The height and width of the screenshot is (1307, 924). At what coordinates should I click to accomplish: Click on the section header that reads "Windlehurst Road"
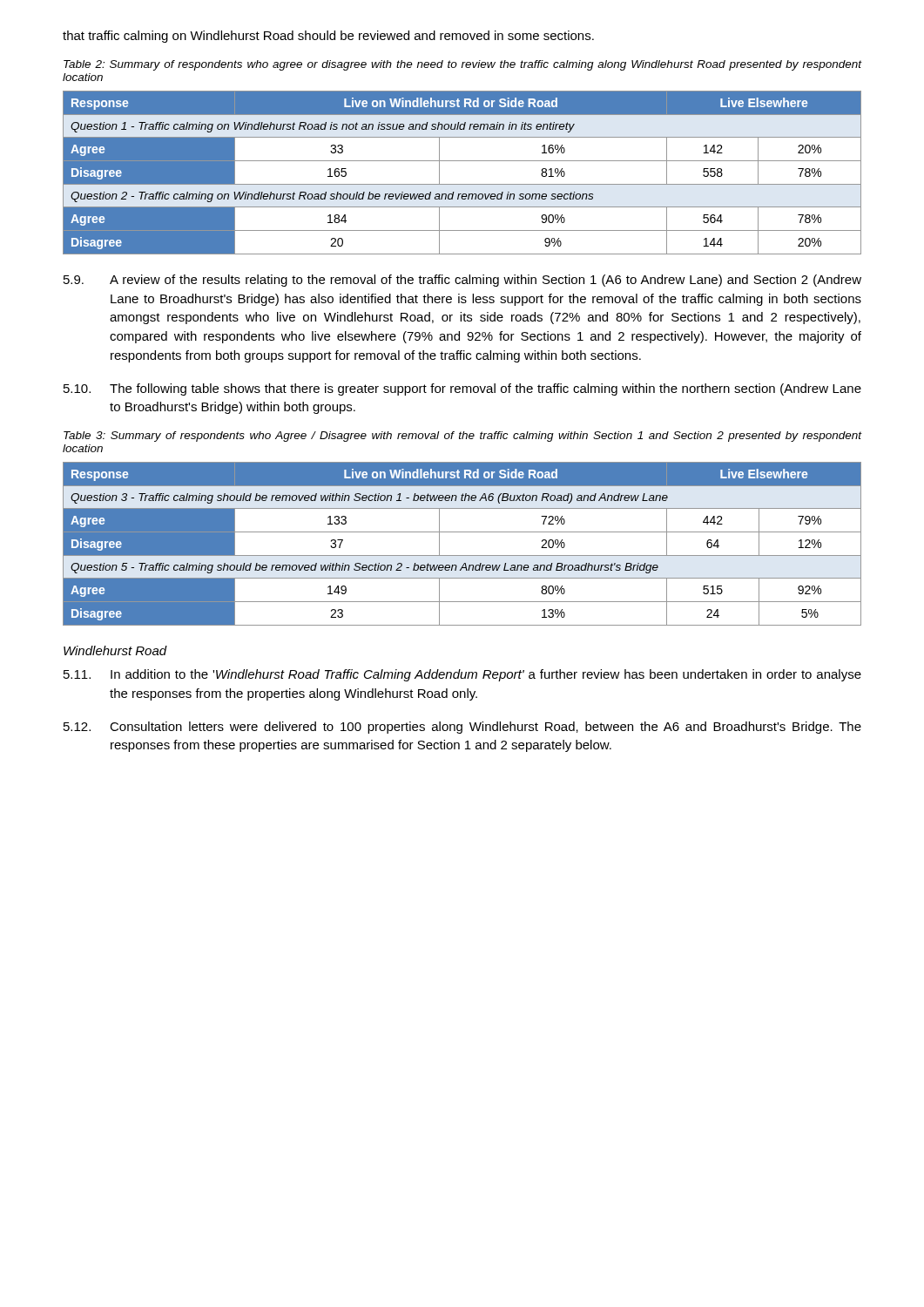(x=115, y=650)
